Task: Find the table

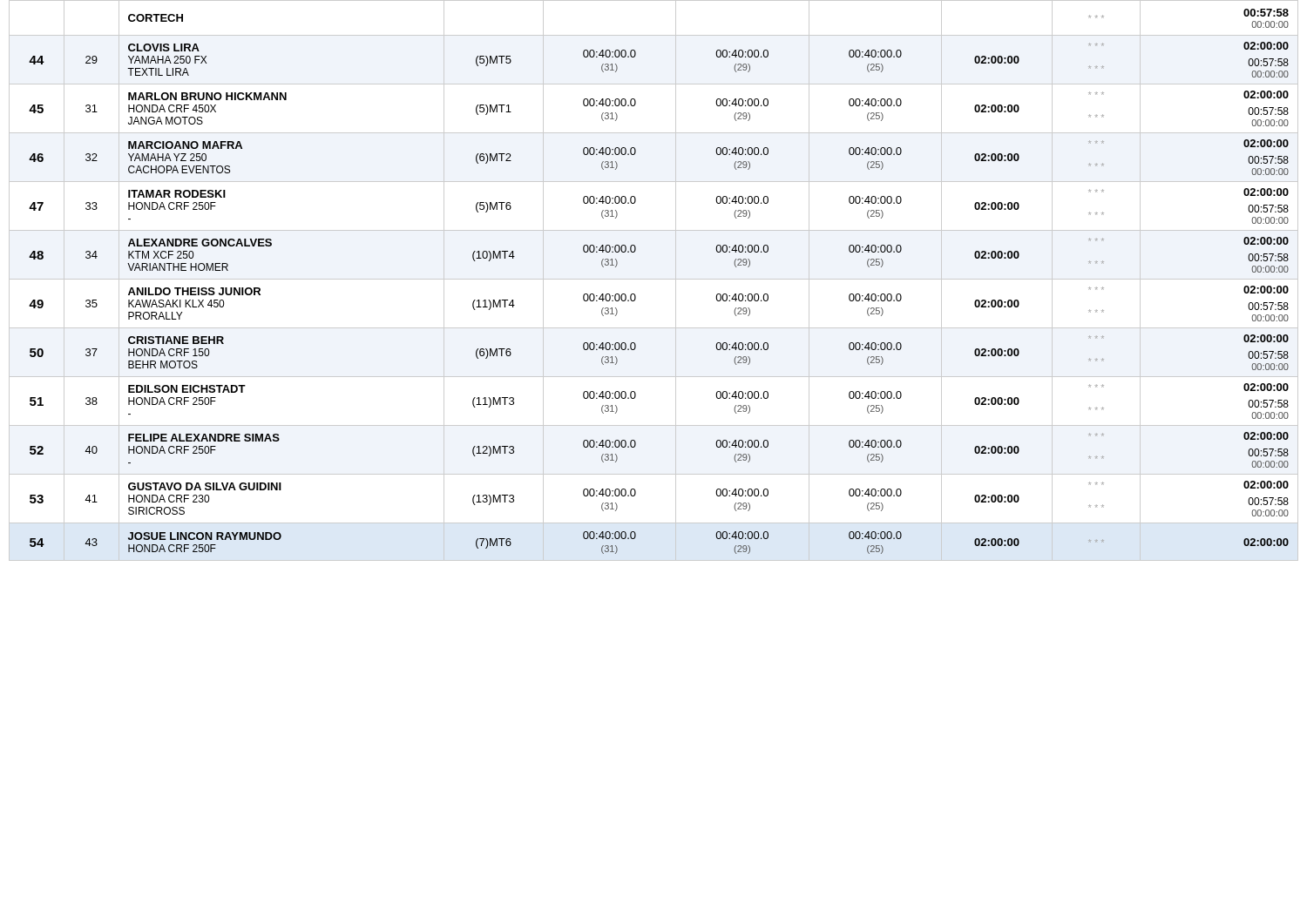Action: coord(654,280)
